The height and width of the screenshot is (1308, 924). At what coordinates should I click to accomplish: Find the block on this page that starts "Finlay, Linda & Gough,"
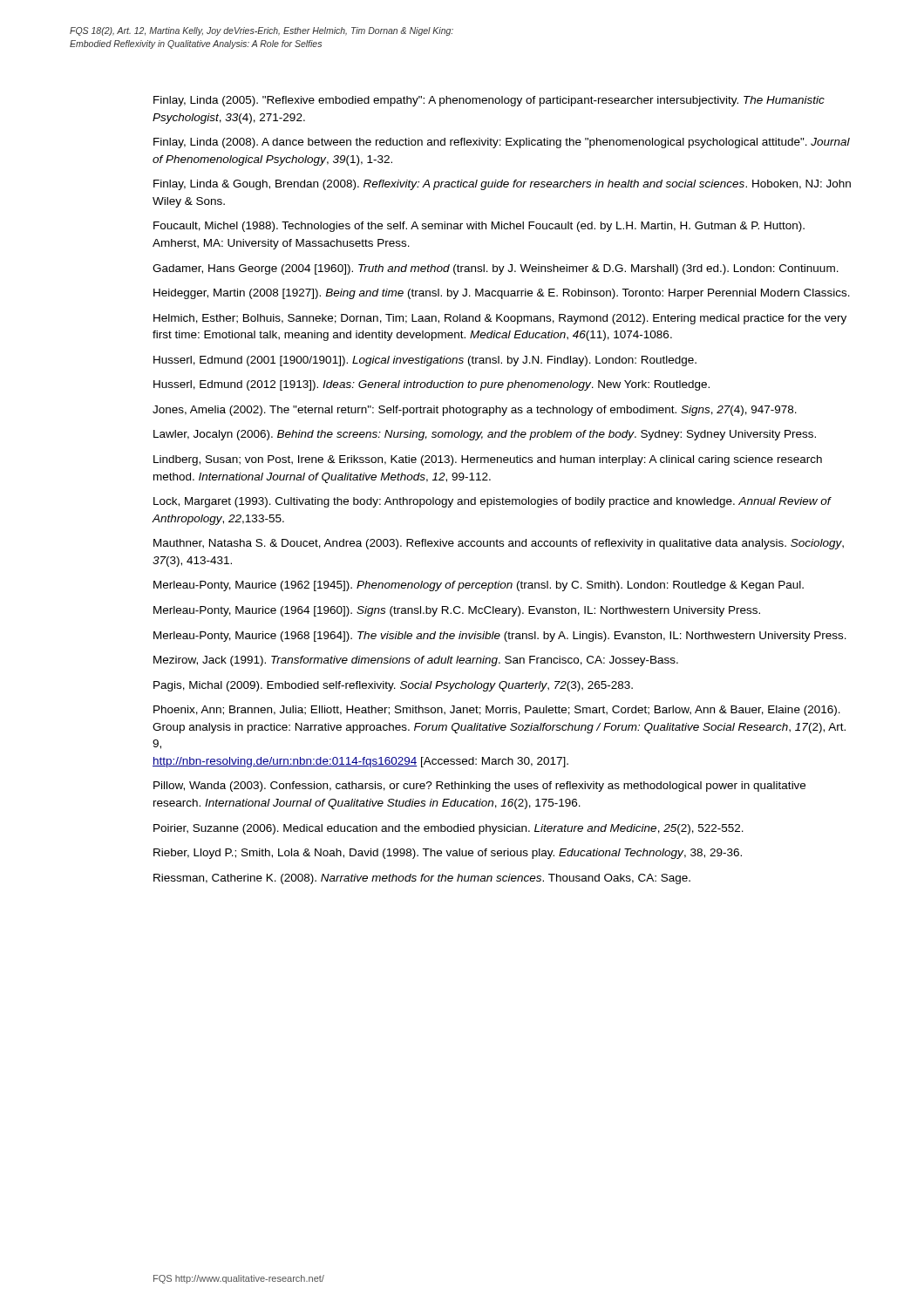click(502, 192)
